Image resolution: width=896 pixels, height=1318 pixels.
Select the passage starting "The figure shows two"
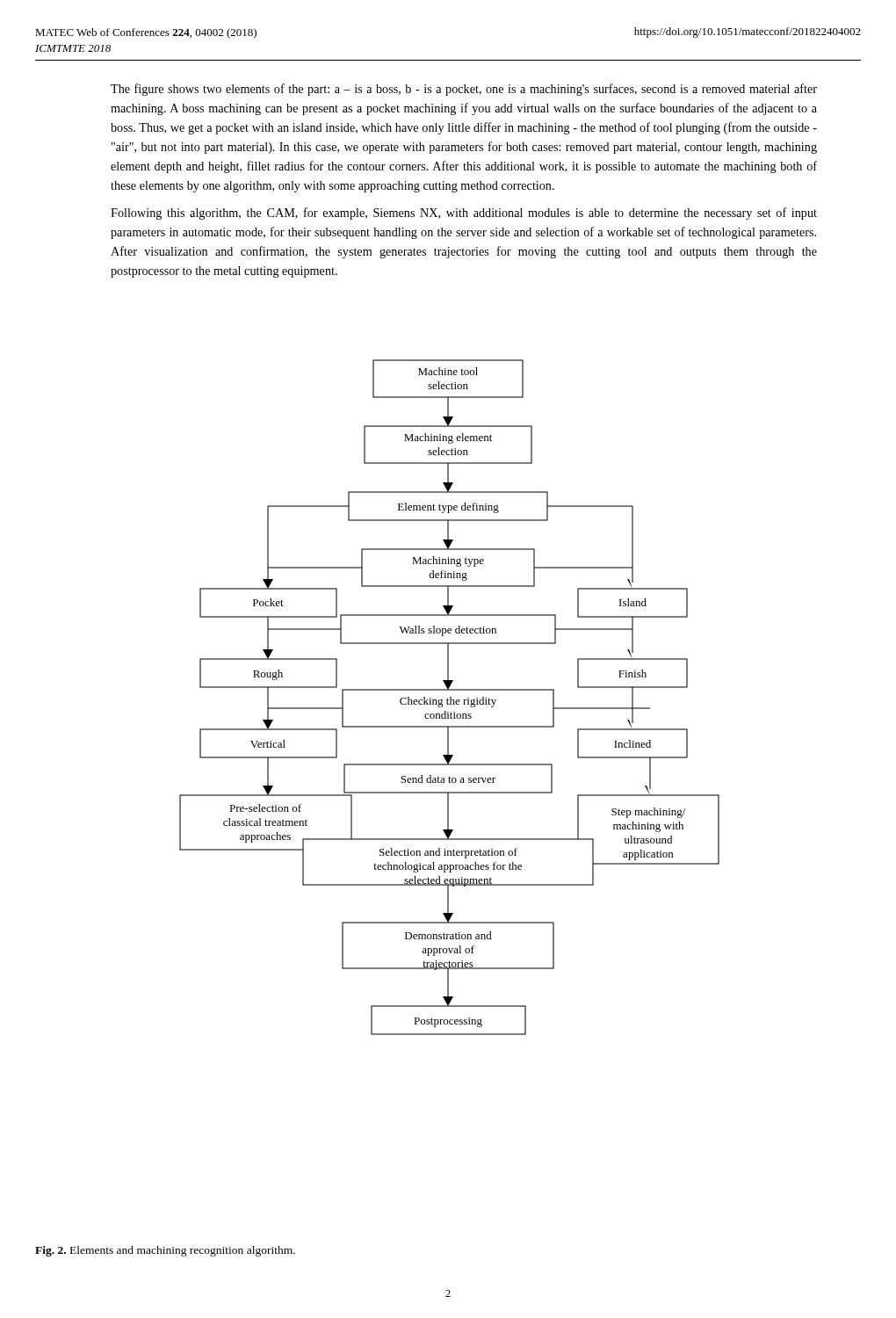[464, 179]
